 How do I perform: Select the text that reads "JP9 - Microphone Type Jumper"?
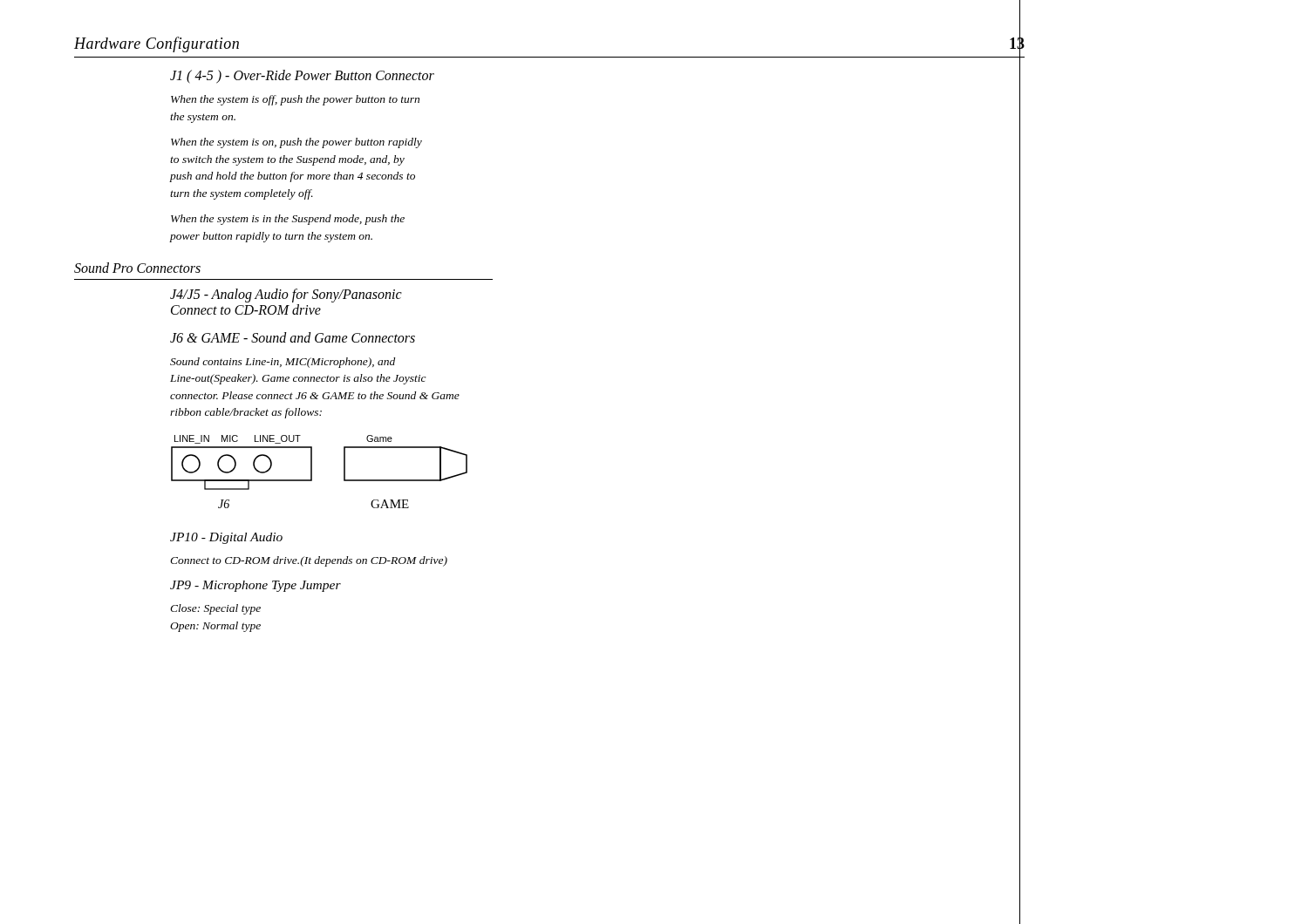pos(255,585)
